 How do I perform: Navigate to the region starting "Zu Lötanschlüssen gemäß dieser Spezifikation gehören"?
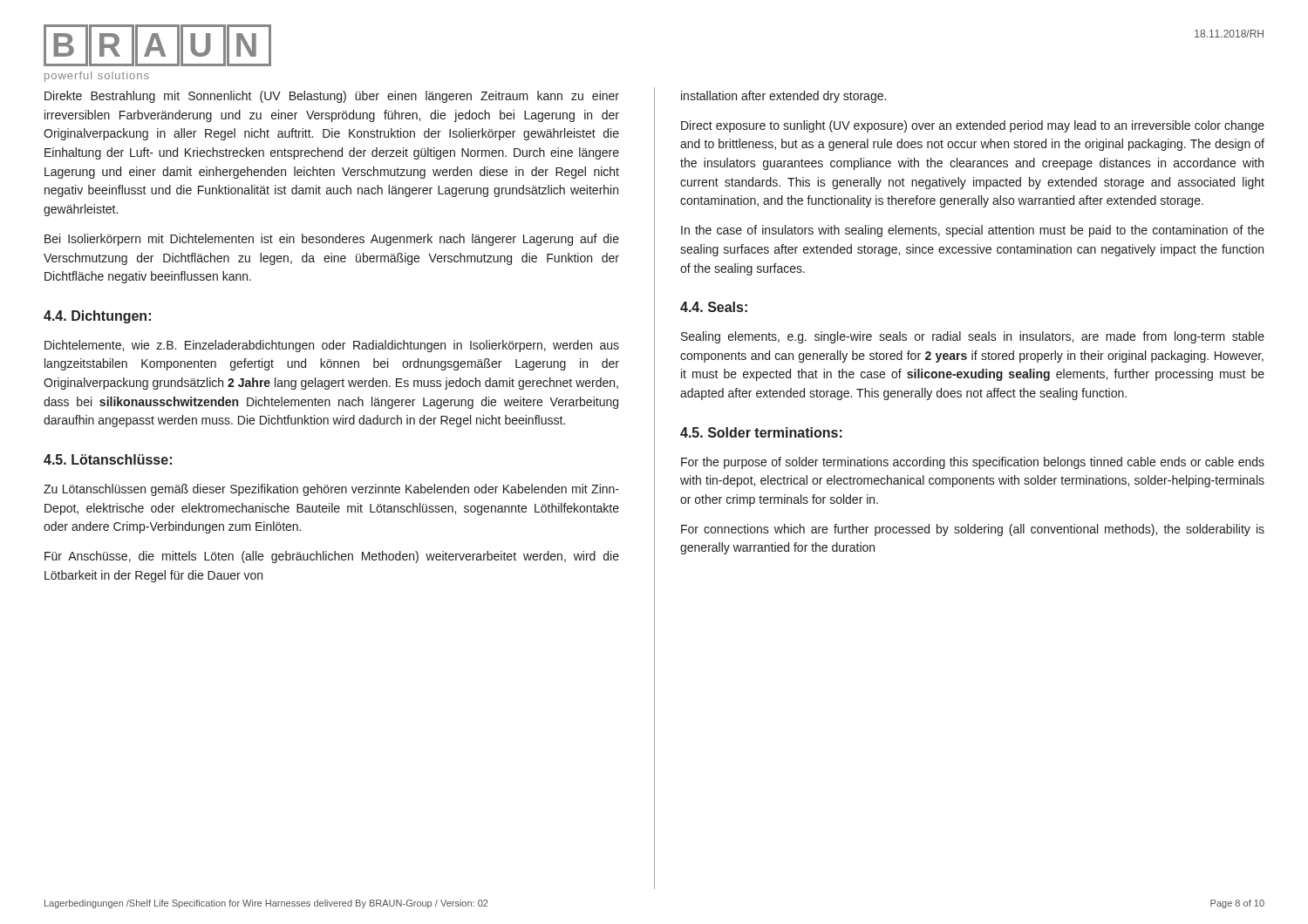click(x=331, y=509)
